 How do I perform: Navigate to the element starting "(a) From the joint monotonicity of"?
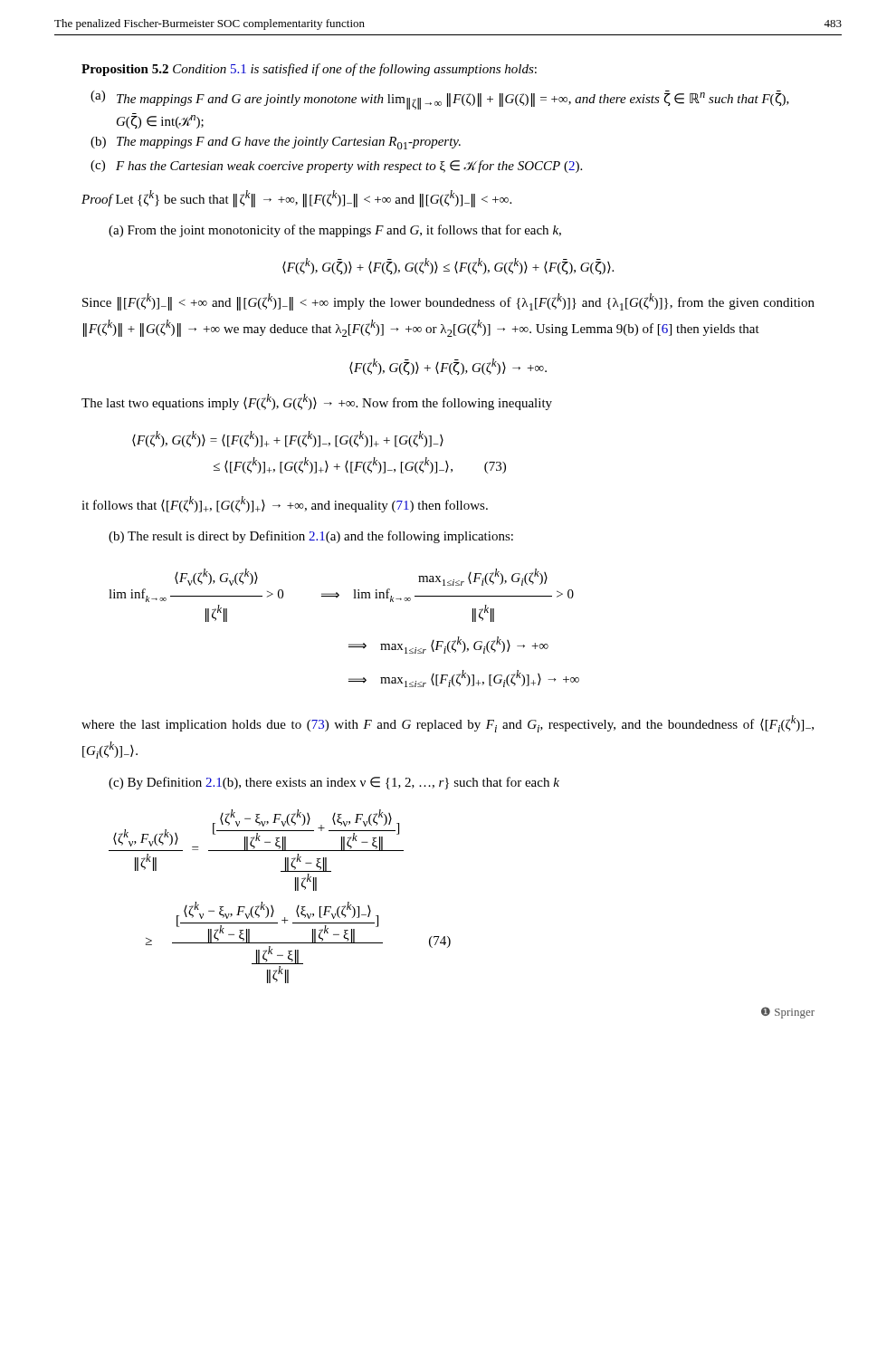448,231
